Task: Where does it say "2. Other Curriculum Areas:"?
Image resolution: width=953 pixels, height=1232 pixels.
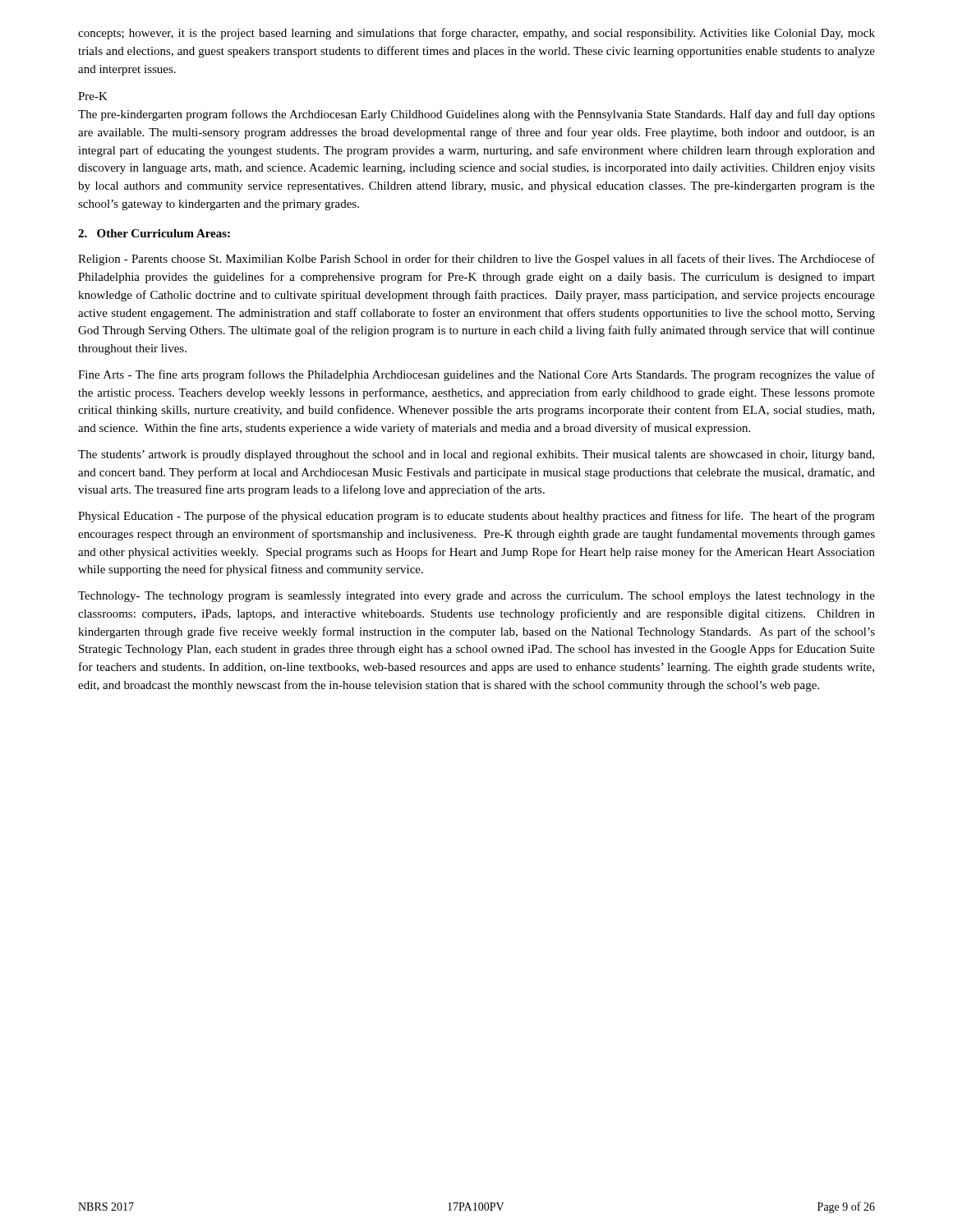Action: pyautogui.click(x=154, y=233)
